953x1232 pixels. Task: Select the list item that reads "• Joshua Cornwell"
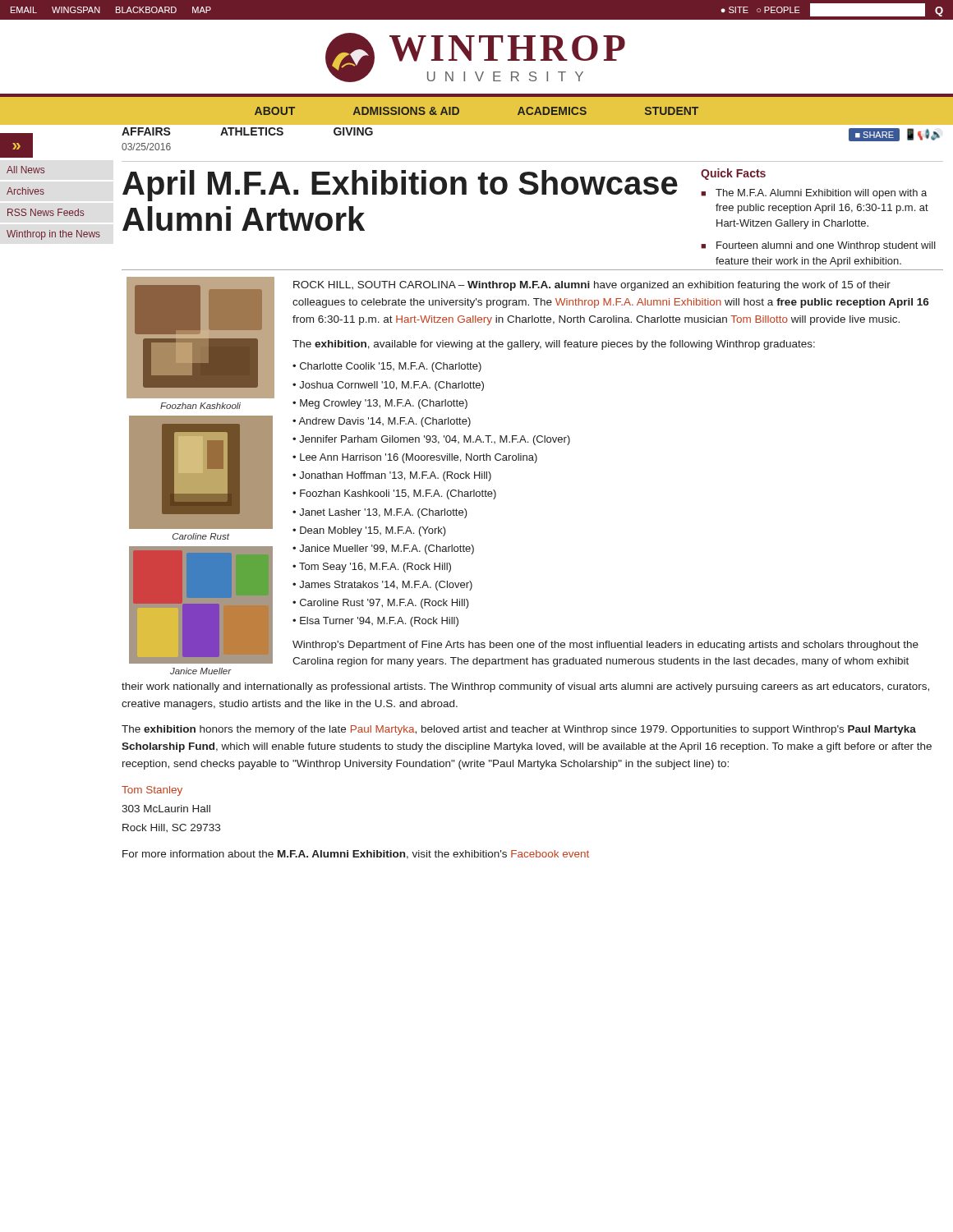click(389, 384)
